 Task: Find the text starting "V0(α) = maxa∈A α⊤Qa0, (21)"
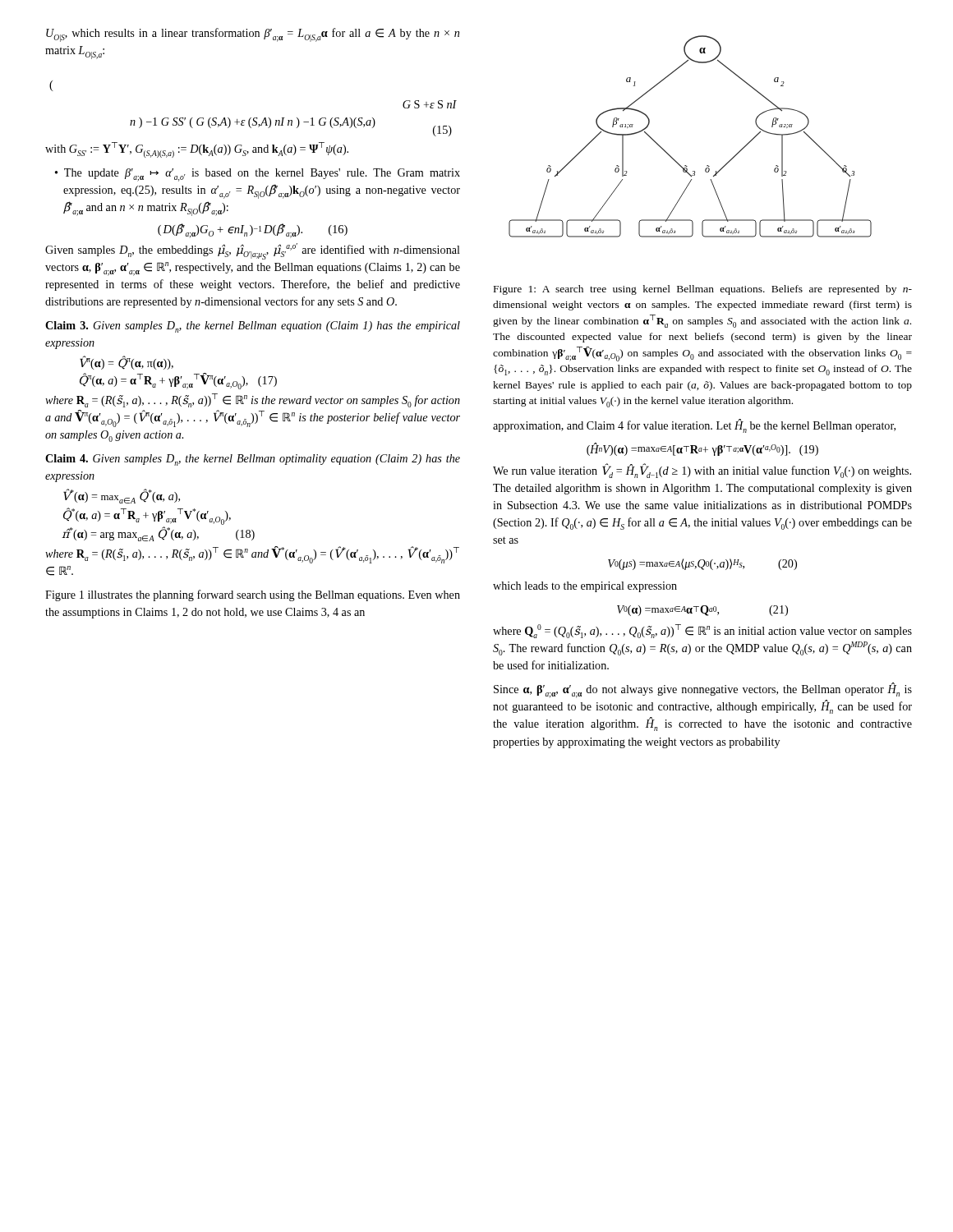pyautogui.click(x=702, y=610)
